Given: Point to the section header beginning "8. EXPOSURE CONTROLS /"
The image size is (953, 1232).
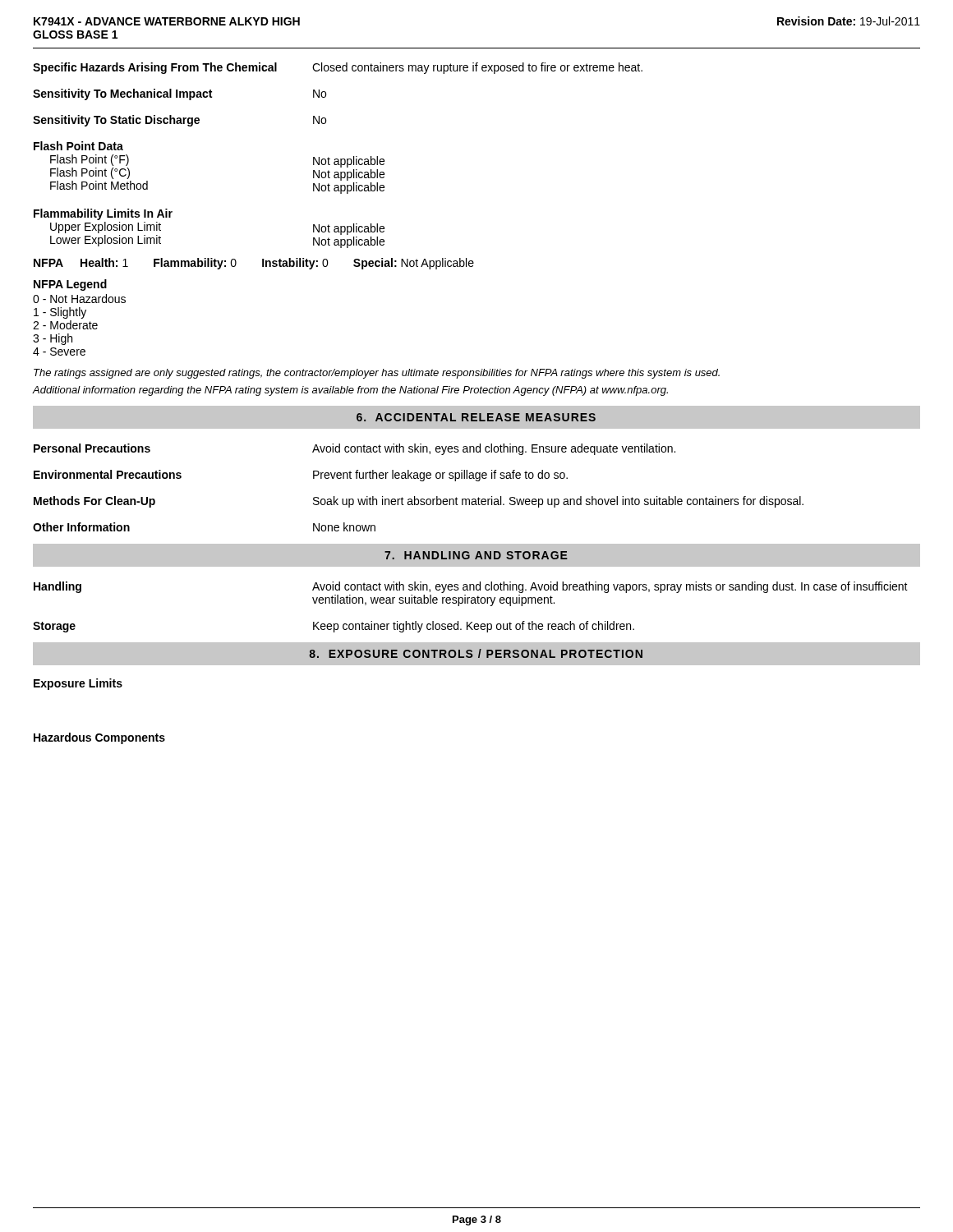Looking at the screenshot, I should point(476,654).
